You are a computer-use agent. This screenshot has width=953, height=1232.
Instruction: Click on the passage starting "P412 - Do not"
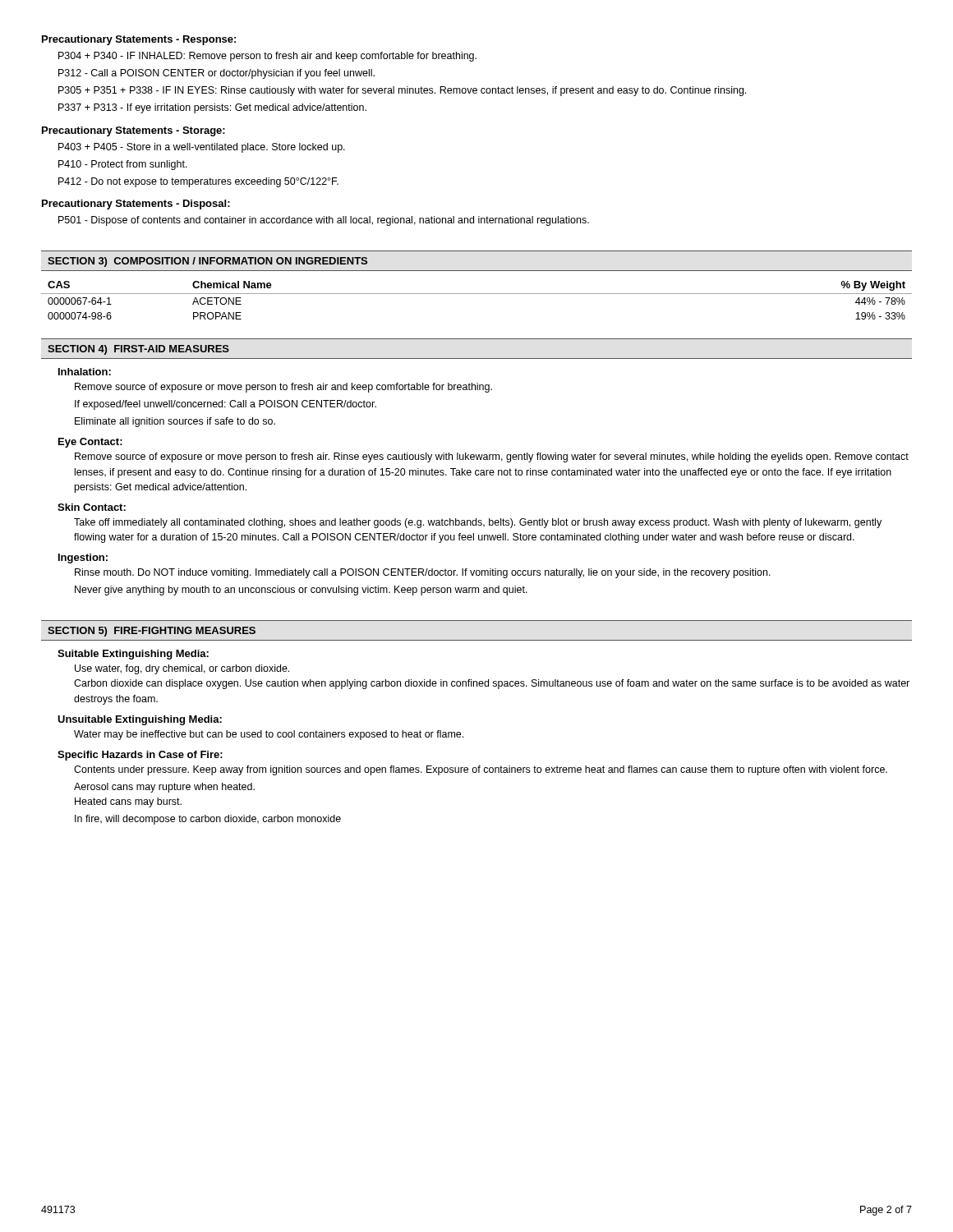coord(198,182)
